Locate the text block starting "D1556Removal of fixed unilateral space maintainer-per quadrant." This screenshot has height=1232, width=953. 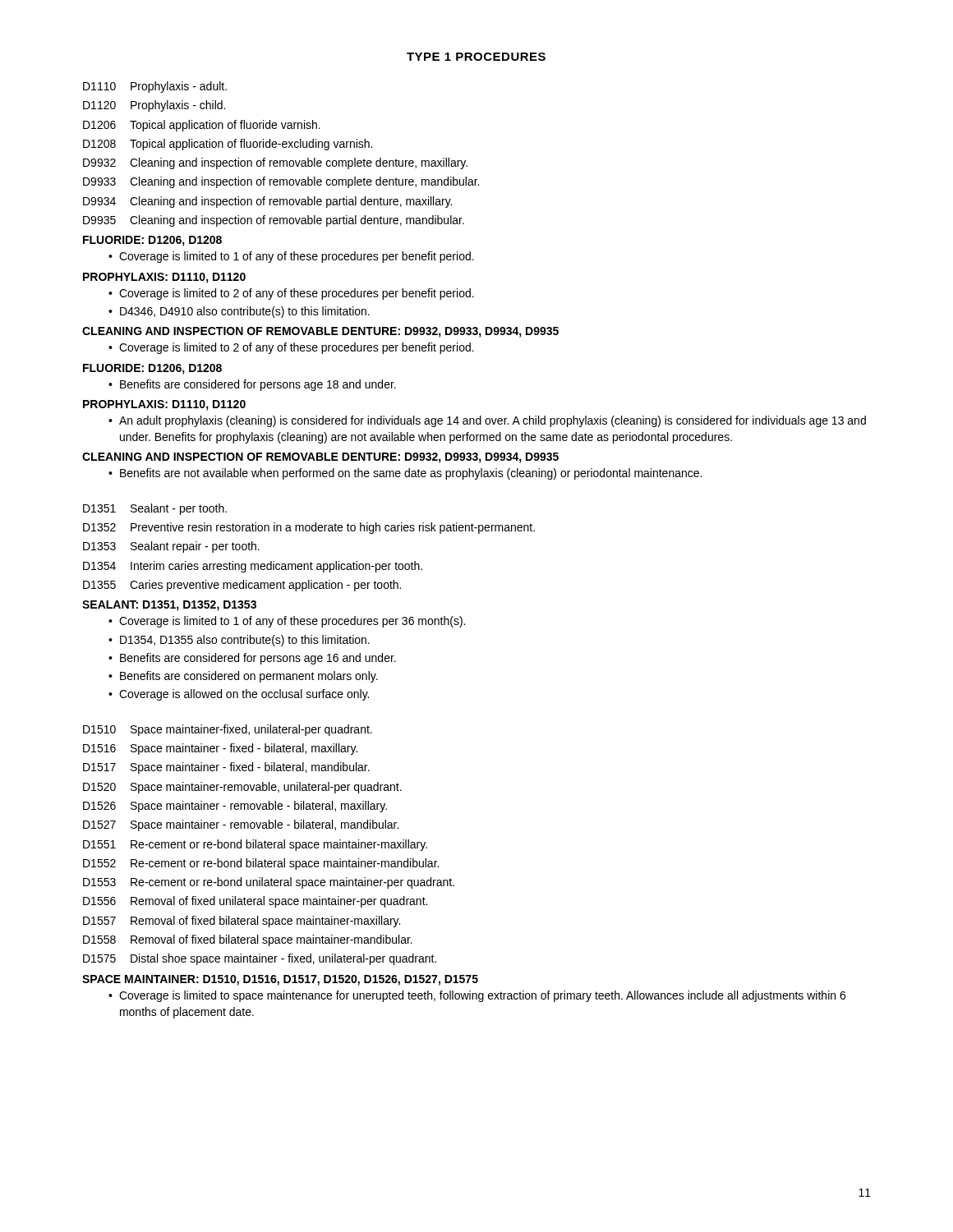[255, 901]
